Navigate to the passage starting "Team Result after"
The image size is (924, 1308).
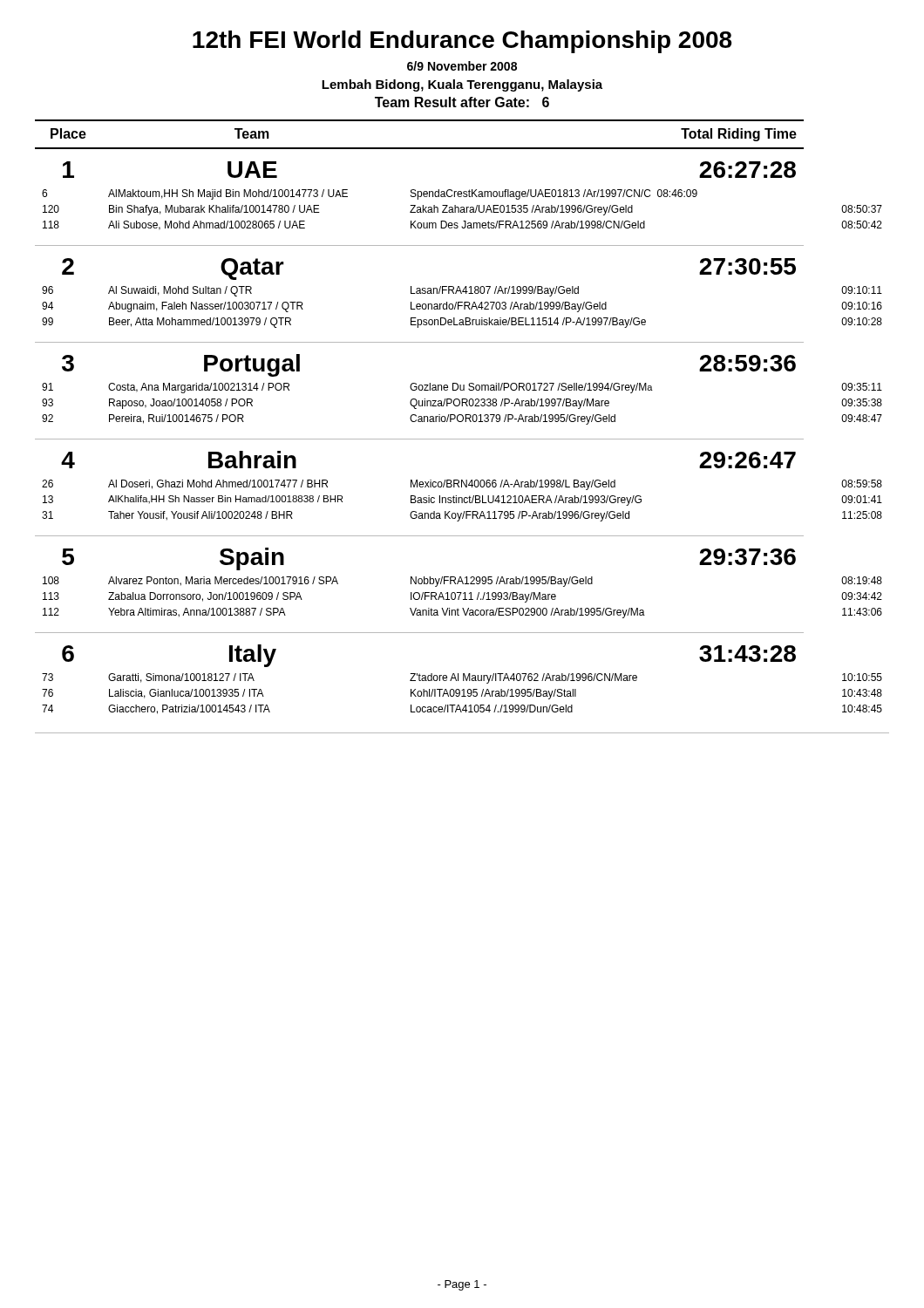[x=462, y=102]
